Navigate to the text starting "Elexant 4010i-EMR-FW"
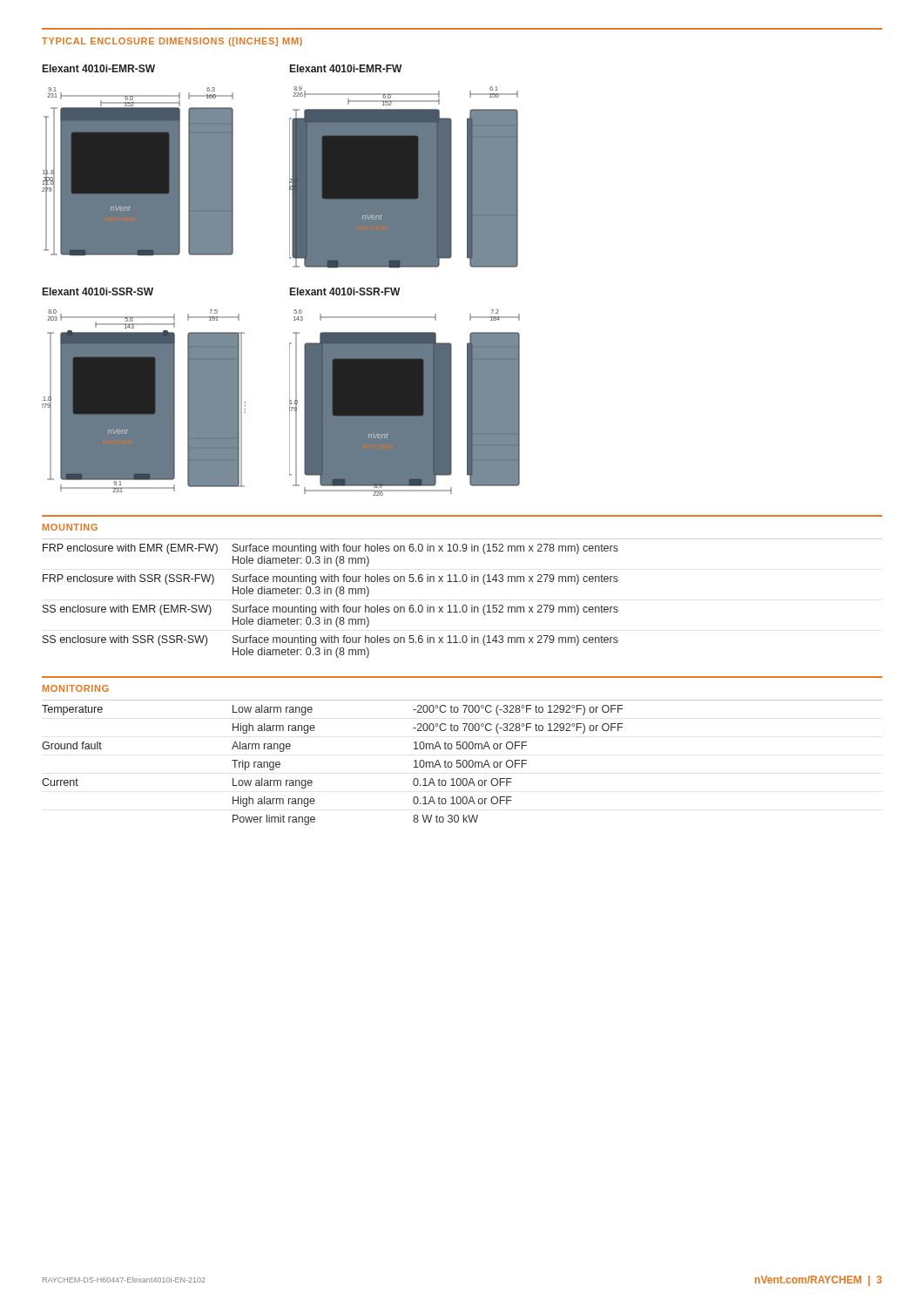924x1307 pixels. coord(345,69)
